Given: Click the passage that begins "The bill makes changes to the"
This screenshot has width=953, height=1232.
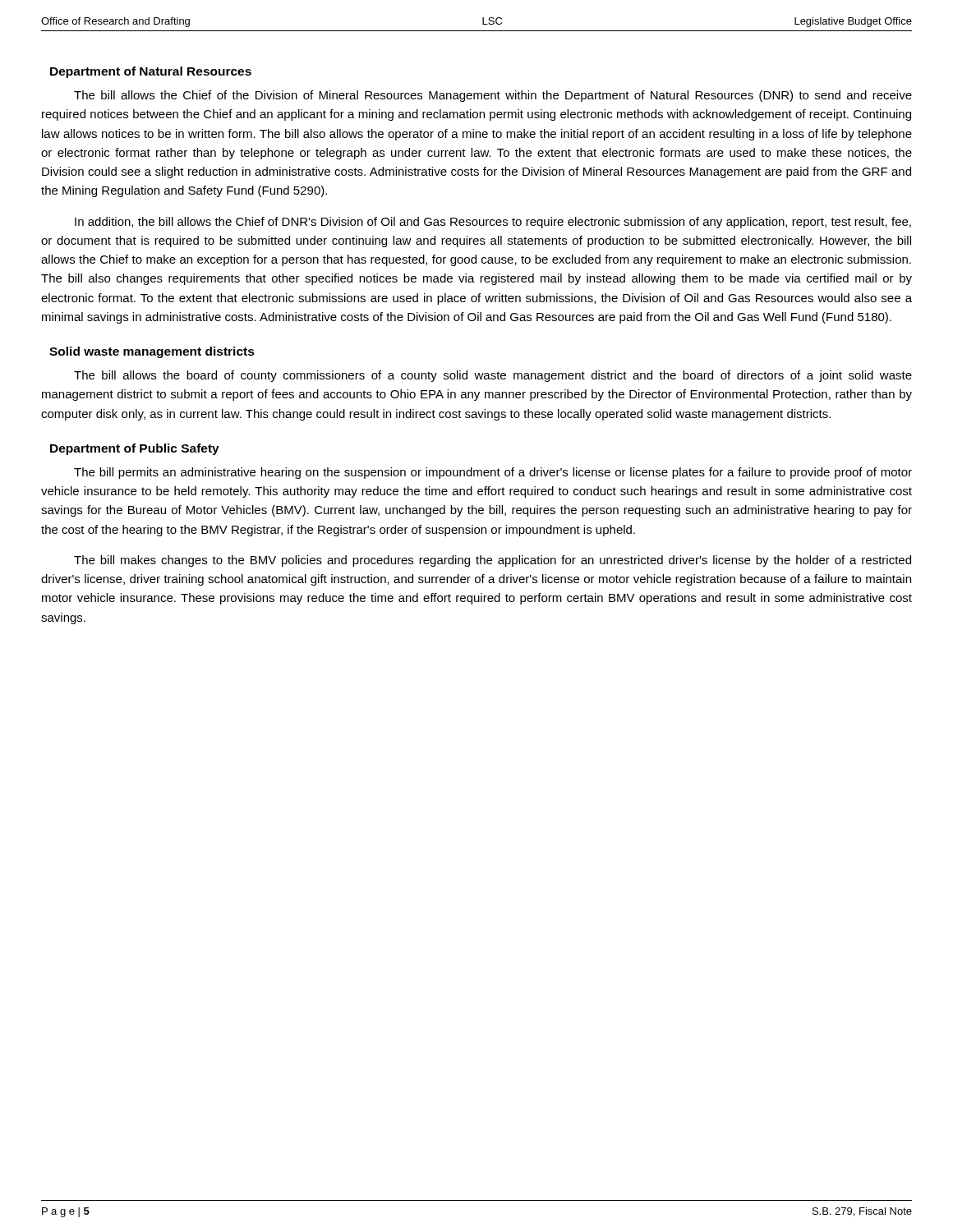Looking at the screenshot, I should click(476, 588).
